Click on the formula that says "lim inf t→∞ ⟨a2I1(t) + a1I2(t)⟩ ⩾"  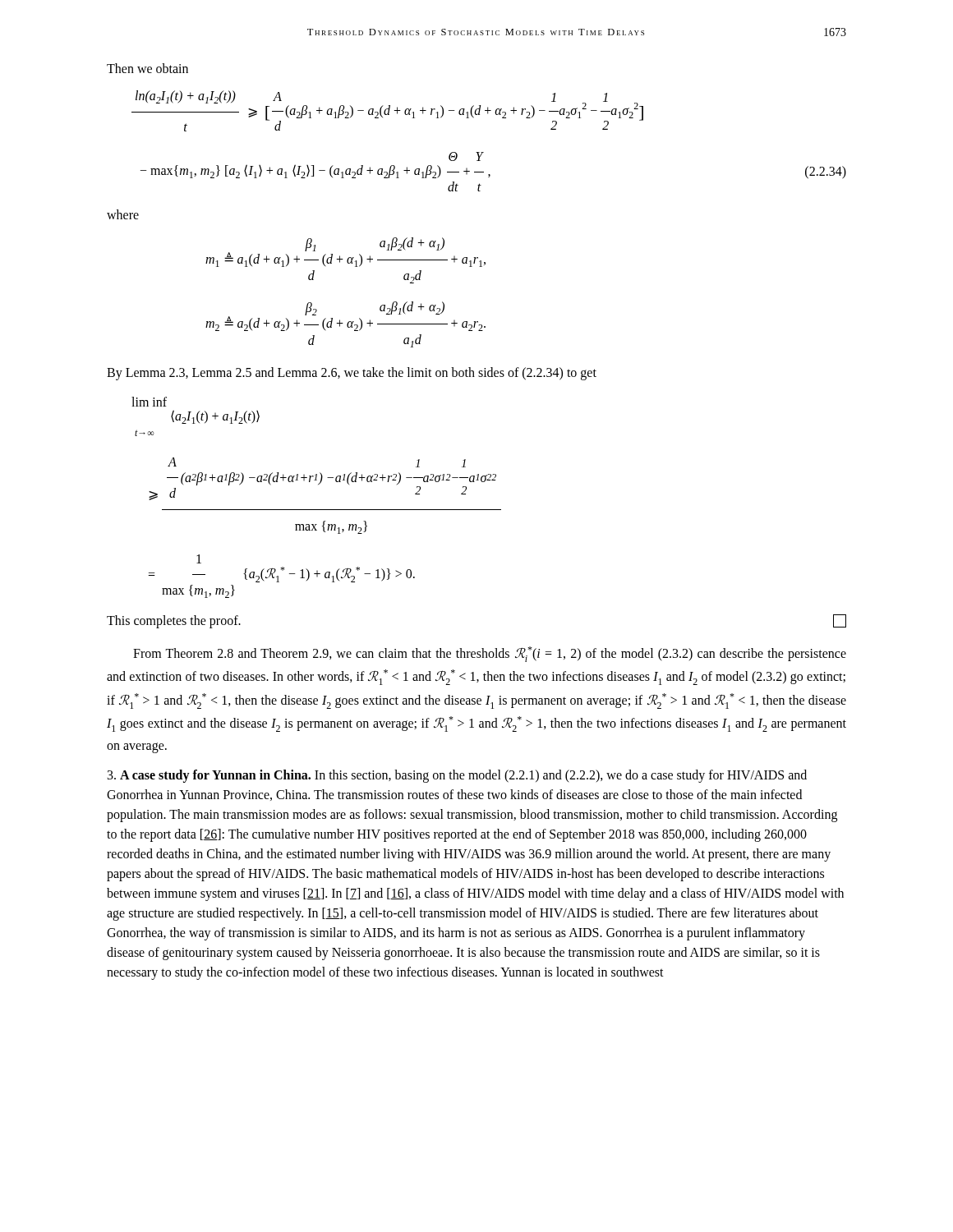click(149, 402)
